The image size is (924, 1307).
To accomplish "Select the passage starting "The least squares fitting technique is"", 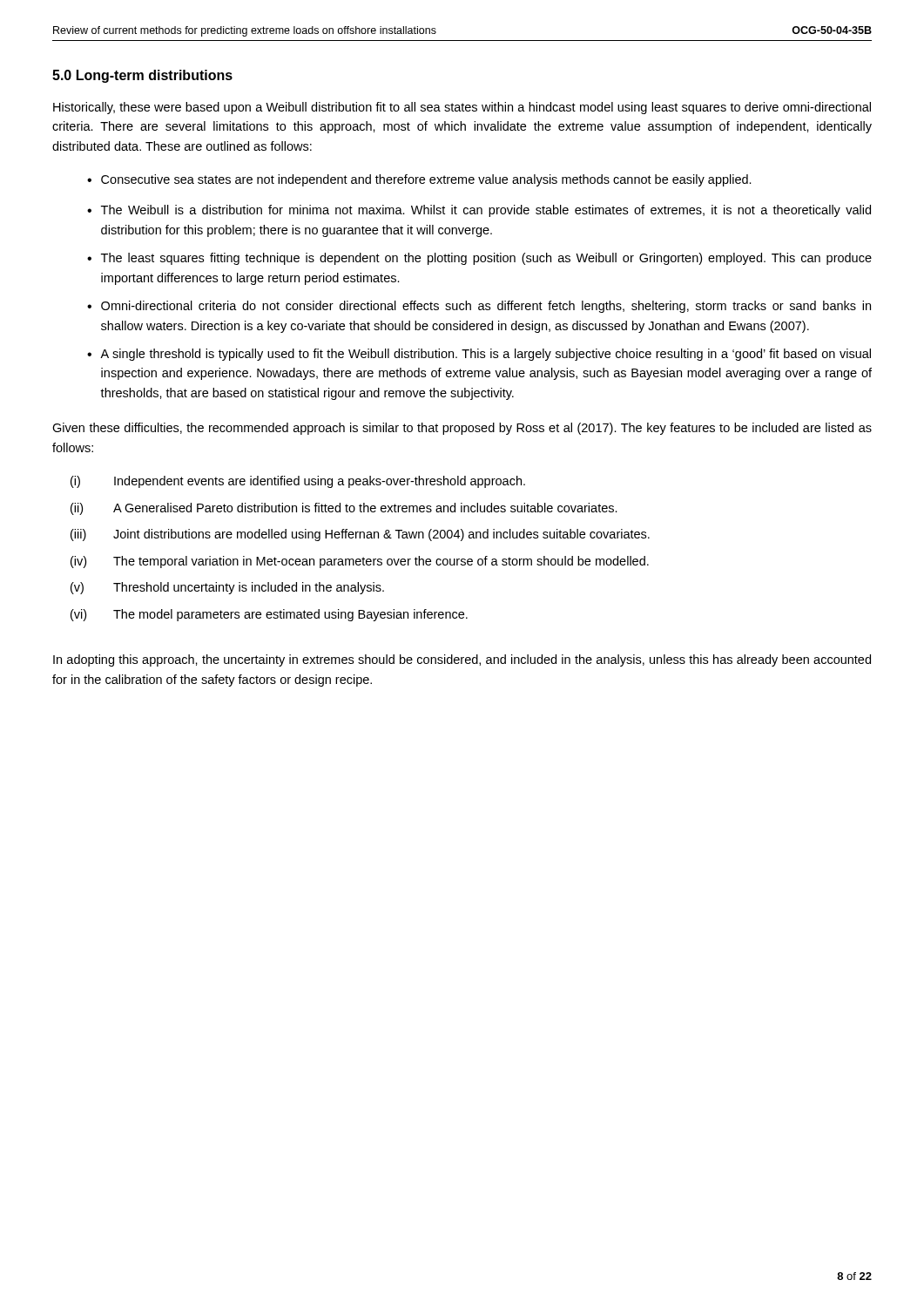I will point(486,268).
